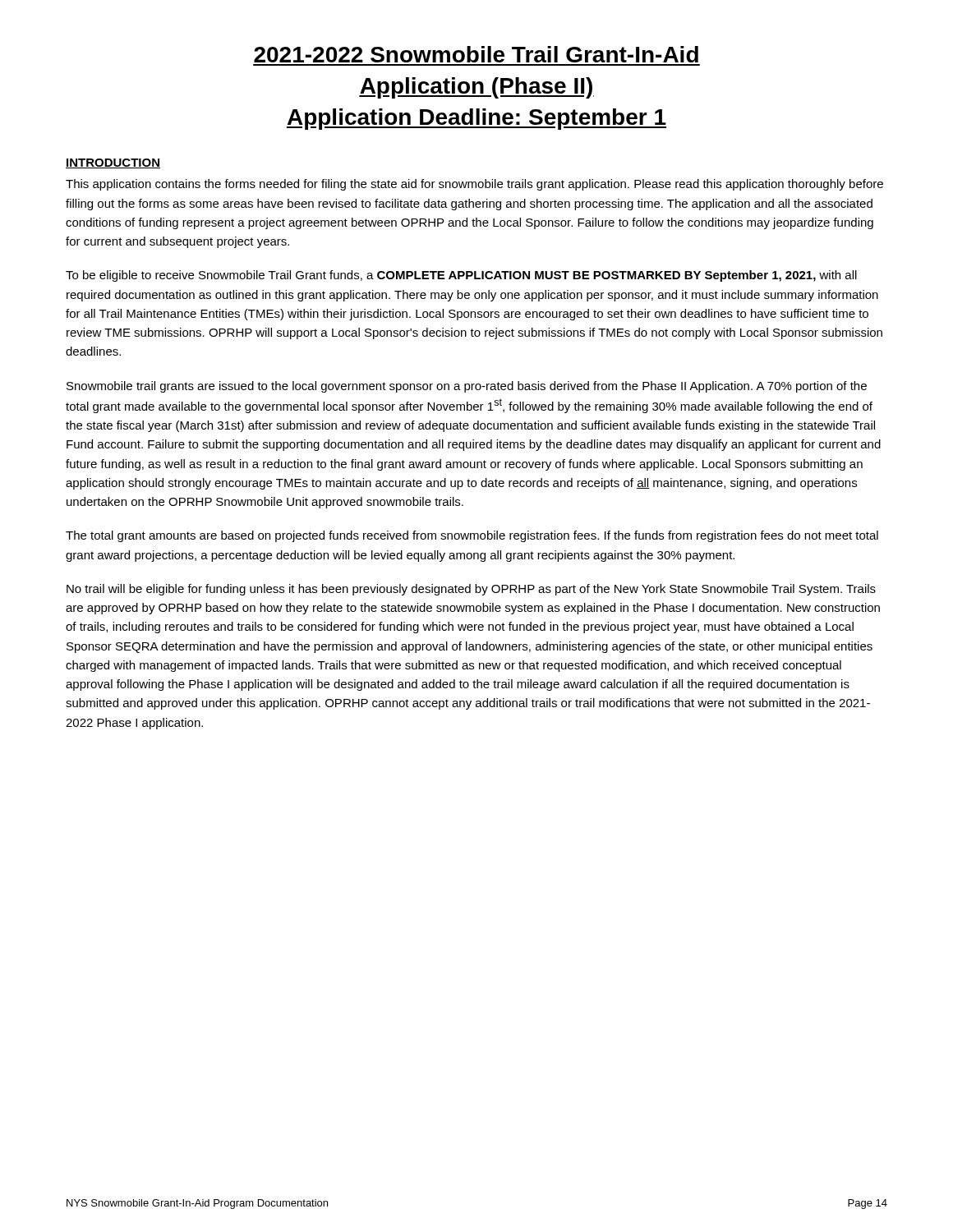This screenshot has height=1232, width=953.
Task: Select the text block containing "The total grant"
Action: coord(472,545)
